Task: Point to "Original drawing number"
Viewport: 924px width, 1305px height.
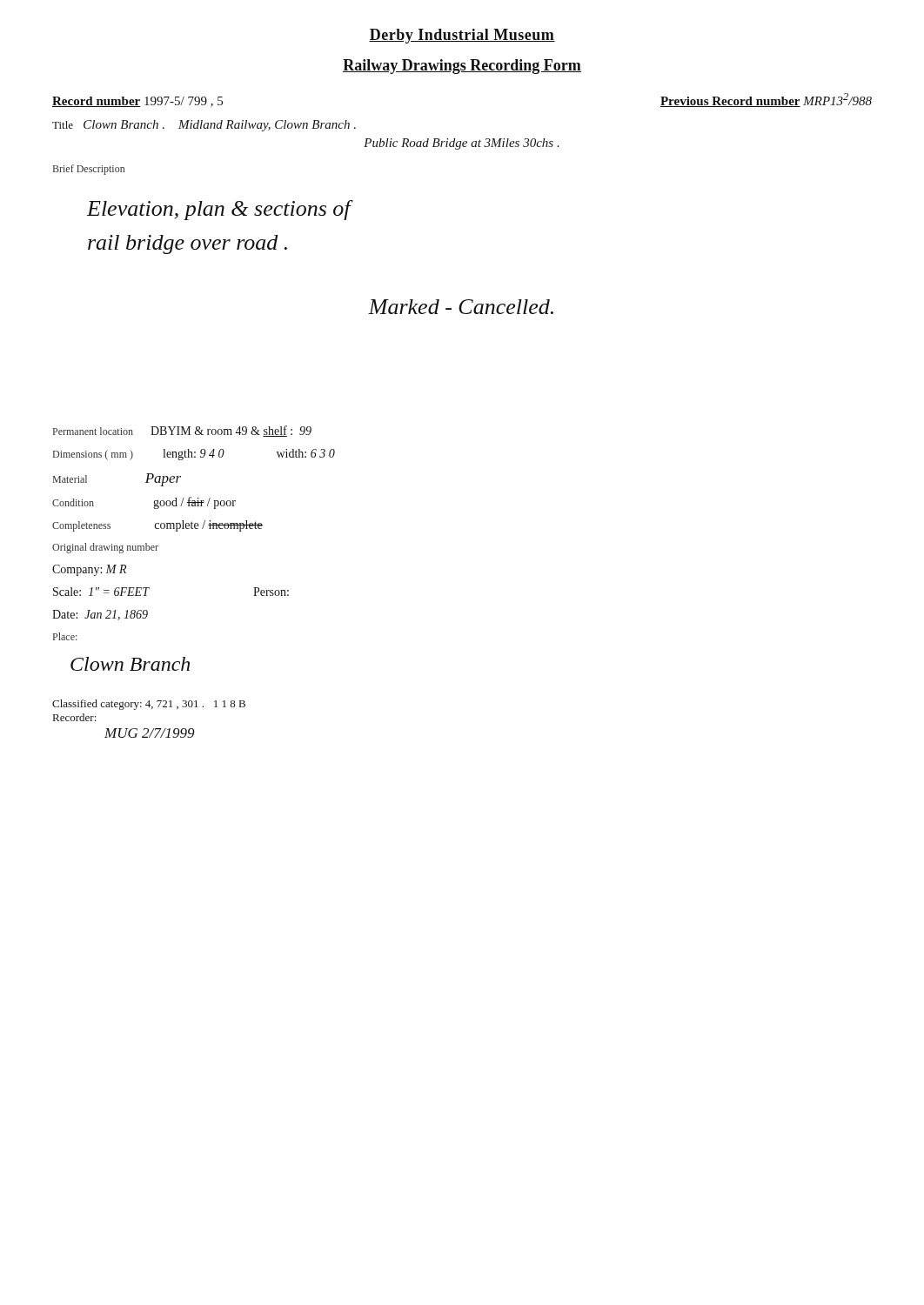Action: pos(105,547)
